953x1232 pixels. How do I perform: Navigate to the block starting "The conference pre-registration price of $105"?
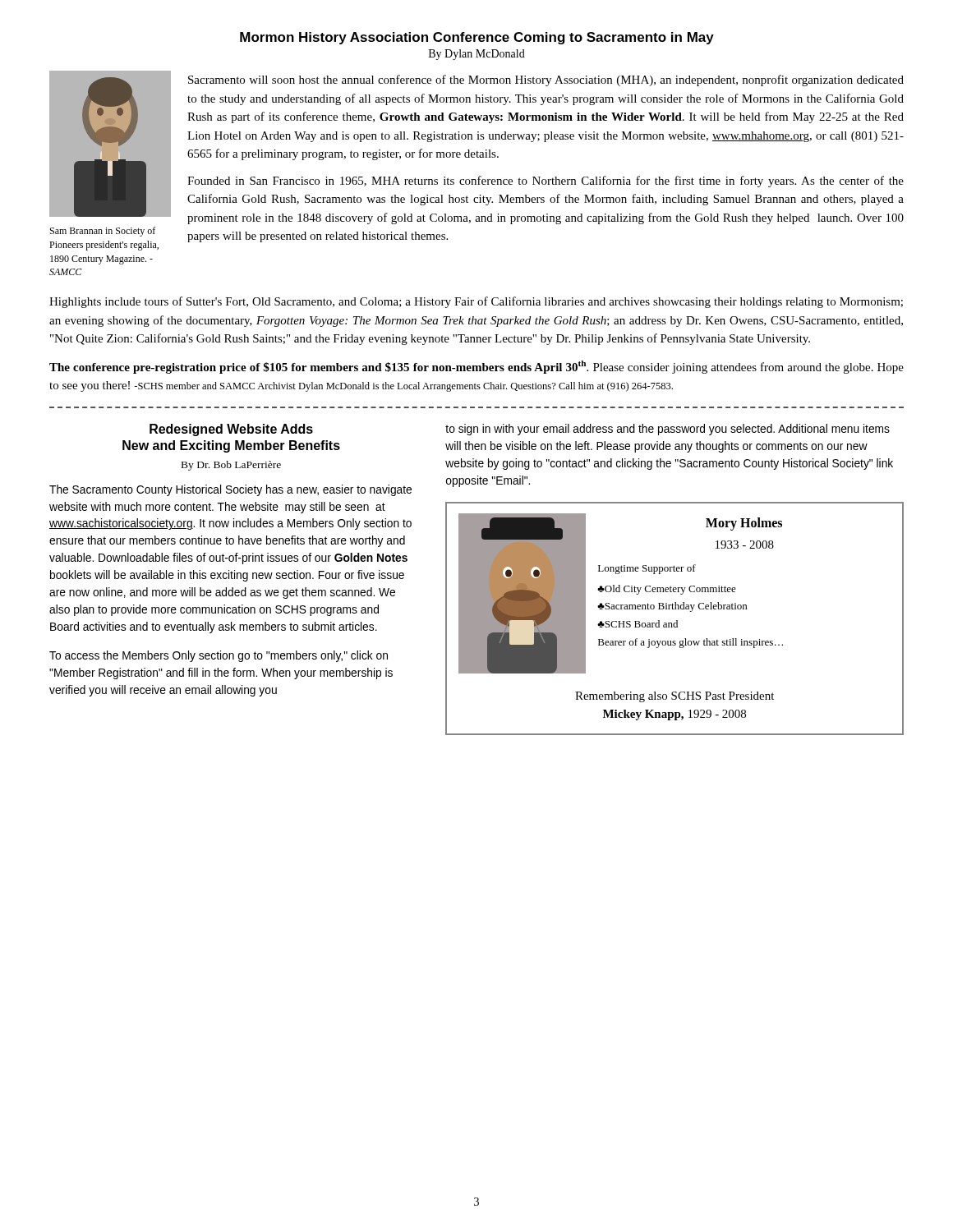point(476,375)
